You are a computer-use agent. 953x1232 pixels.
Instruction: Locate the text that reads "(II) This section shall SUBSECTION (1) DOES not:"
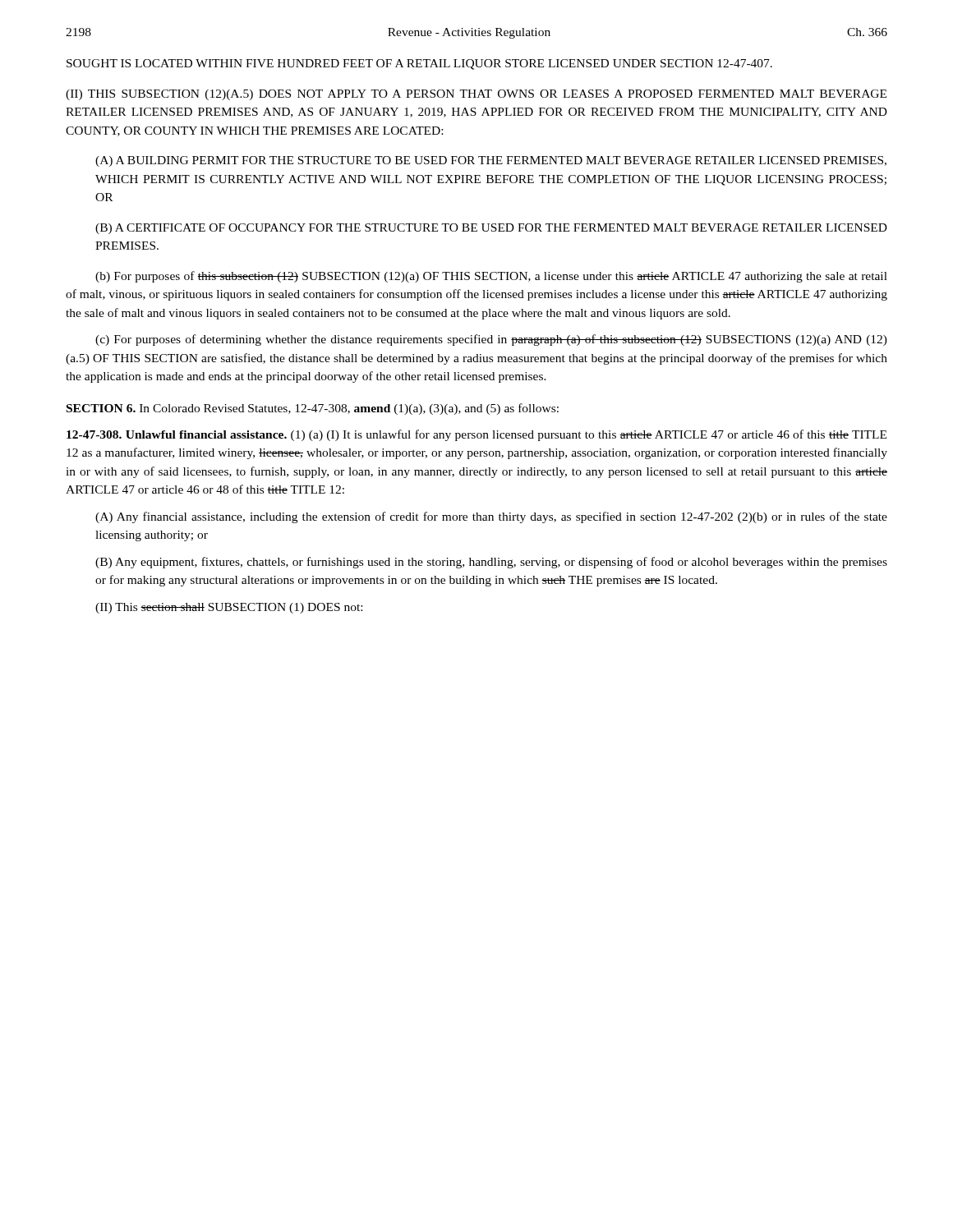(229, 606)
